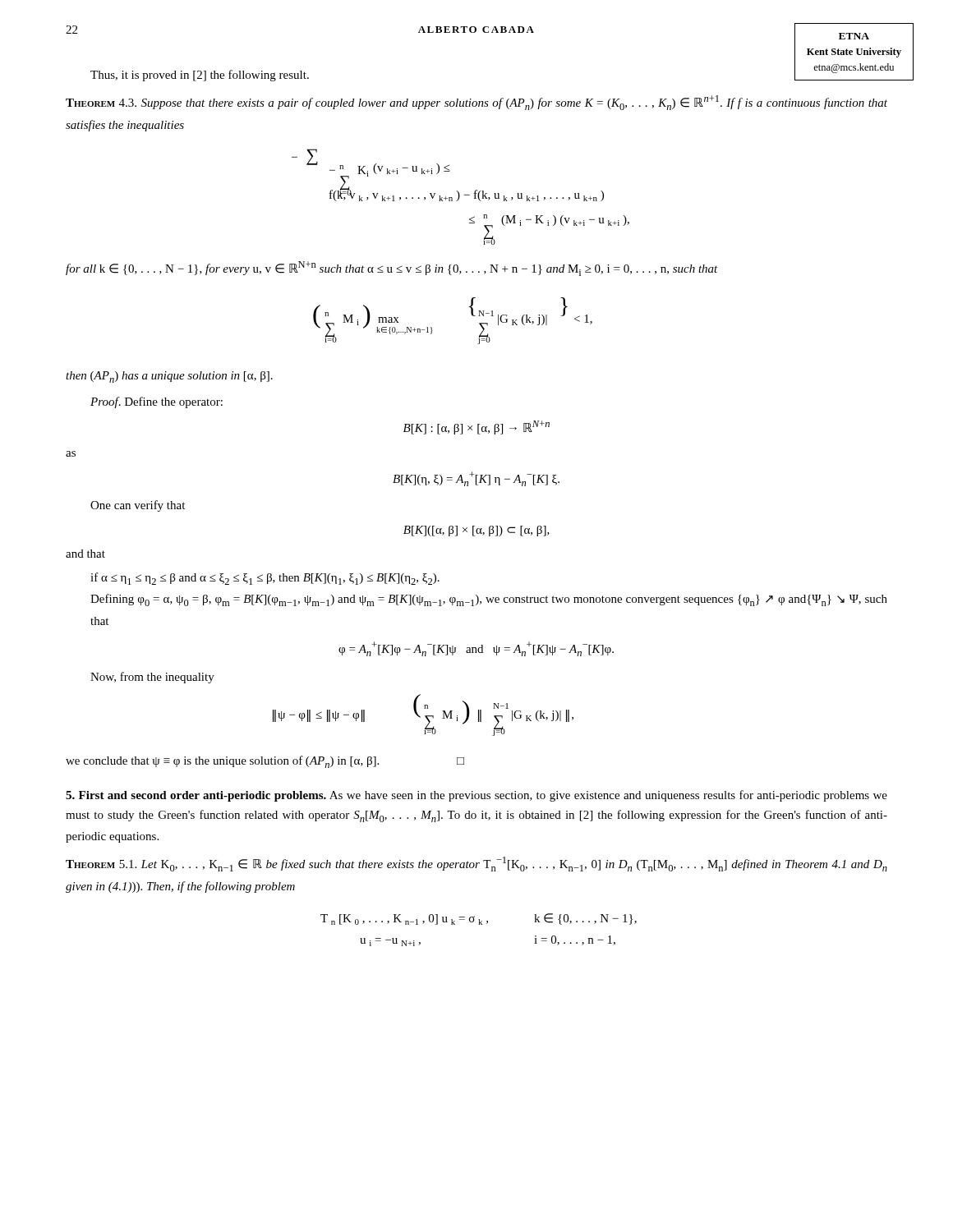Image resolution: width=953 pixels, height=1232 pixels.
Task: Find the element starting "‖ψ − φ‖ ≤ ‖ψ"
Action: coord(476,716)
